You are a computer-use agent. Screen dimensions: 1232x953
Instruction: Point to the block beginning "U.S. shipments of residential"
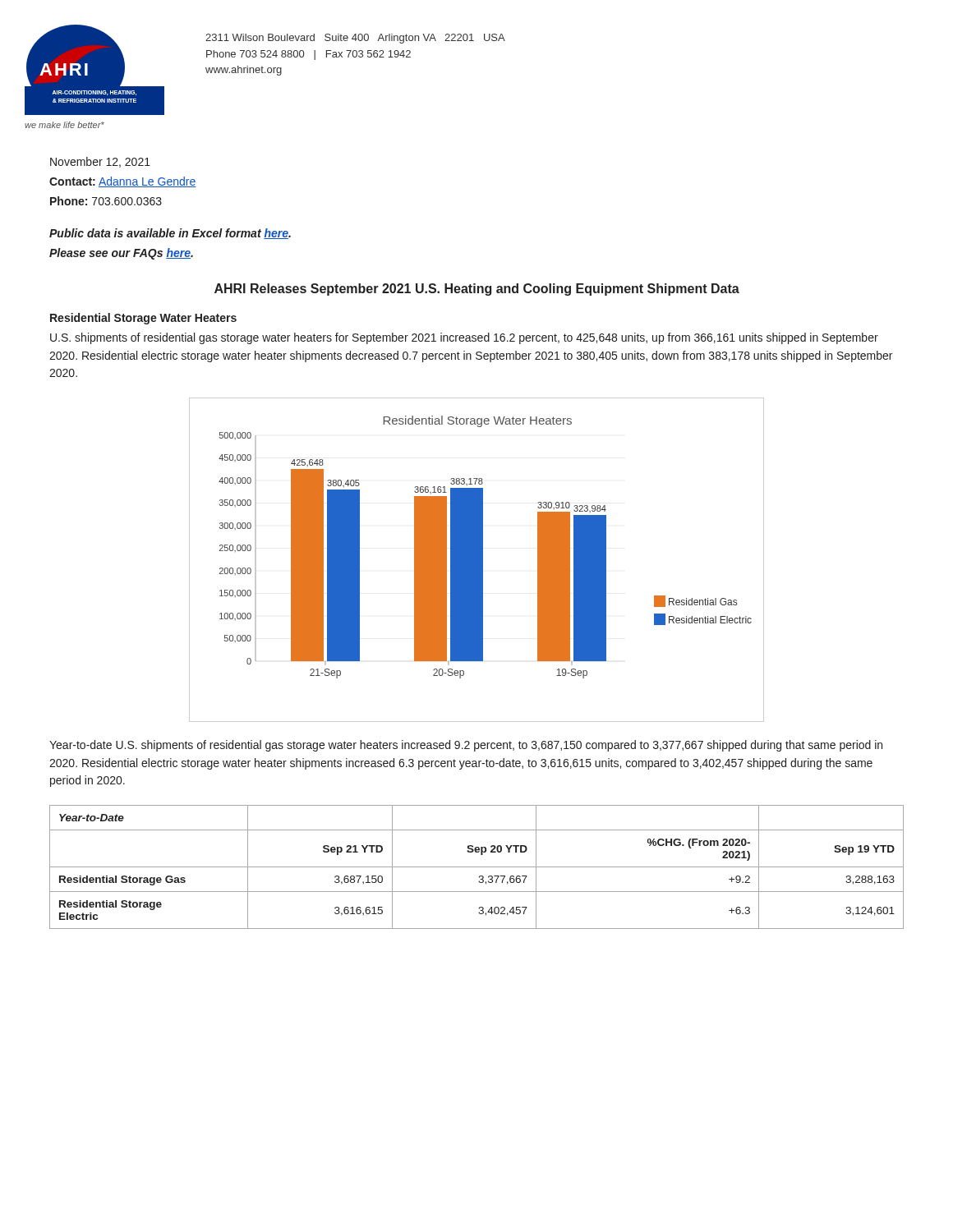point(471,355)
